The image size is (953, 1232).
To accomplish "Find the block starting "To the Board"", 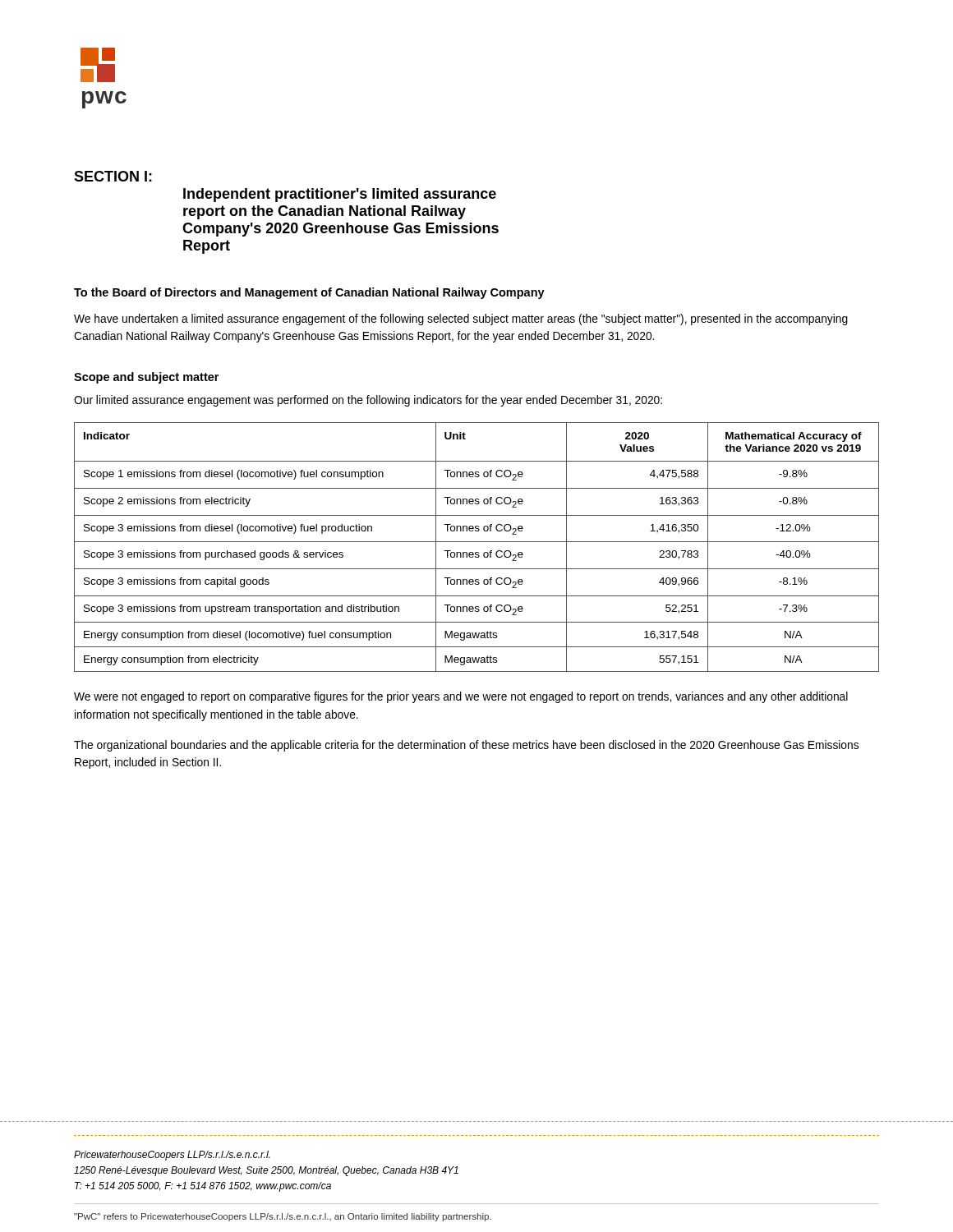I will [x=476, y=292].
